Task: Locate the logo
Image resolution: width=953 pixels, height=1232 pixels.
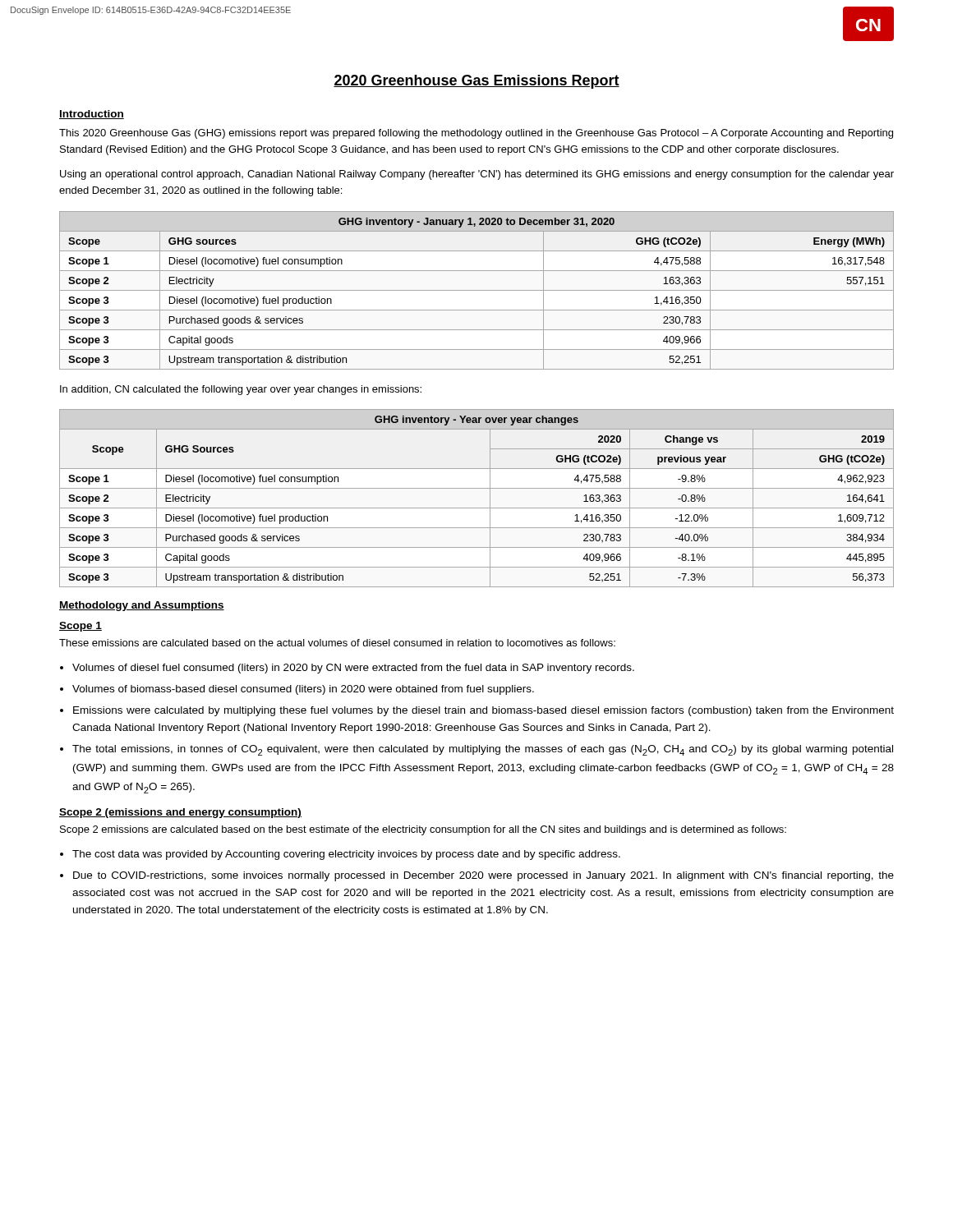Action: (868, 25)
